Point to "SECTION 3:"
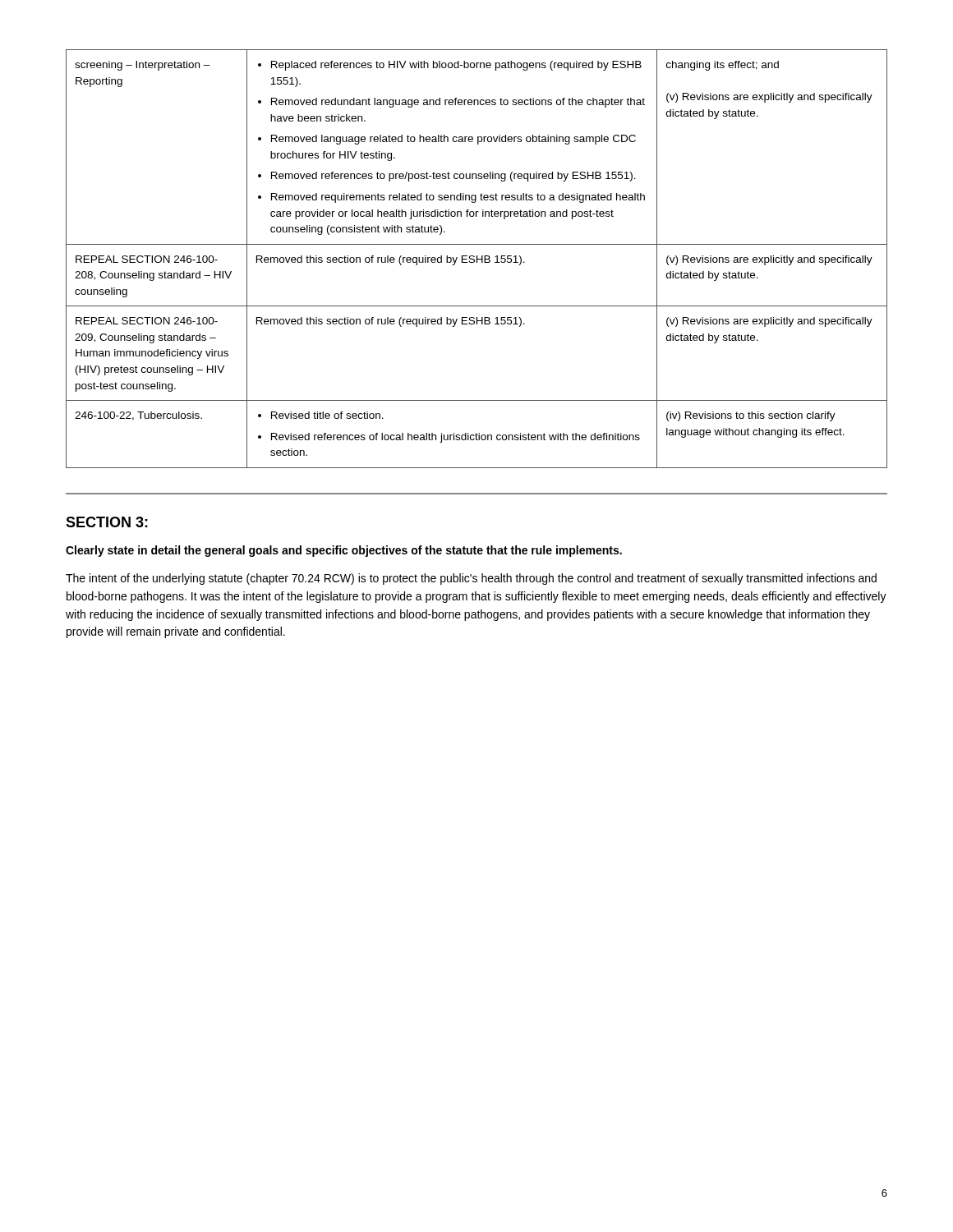953x1232 pixels. [x=107, y=522]
